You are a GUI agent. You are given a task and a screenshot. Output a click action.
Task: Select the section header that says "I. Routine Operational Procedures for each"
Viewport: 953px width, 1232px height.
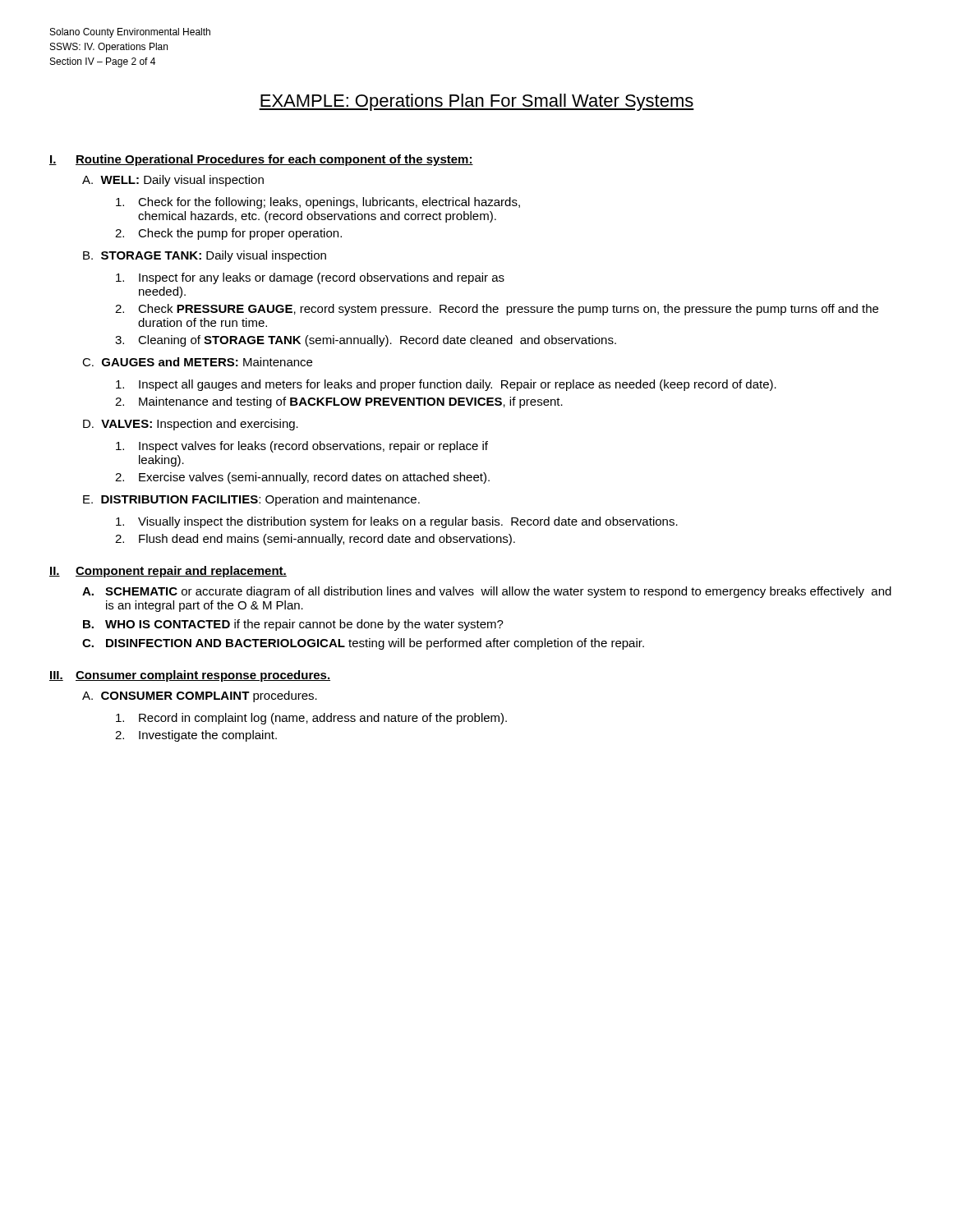click(261, 159)
